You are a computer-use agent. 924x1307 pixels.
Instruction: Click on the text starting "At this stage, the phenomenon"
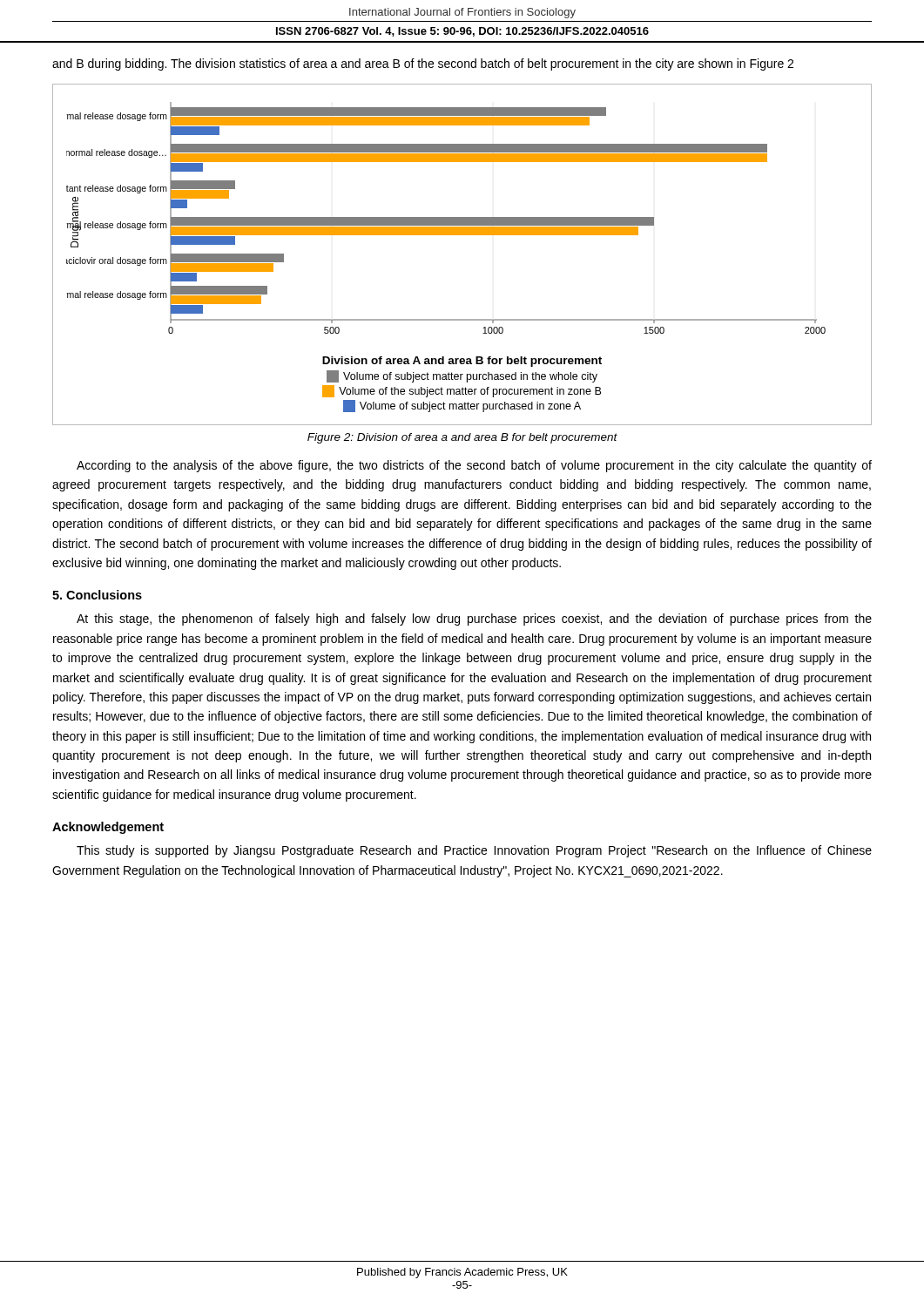click(x=462, y=707)
